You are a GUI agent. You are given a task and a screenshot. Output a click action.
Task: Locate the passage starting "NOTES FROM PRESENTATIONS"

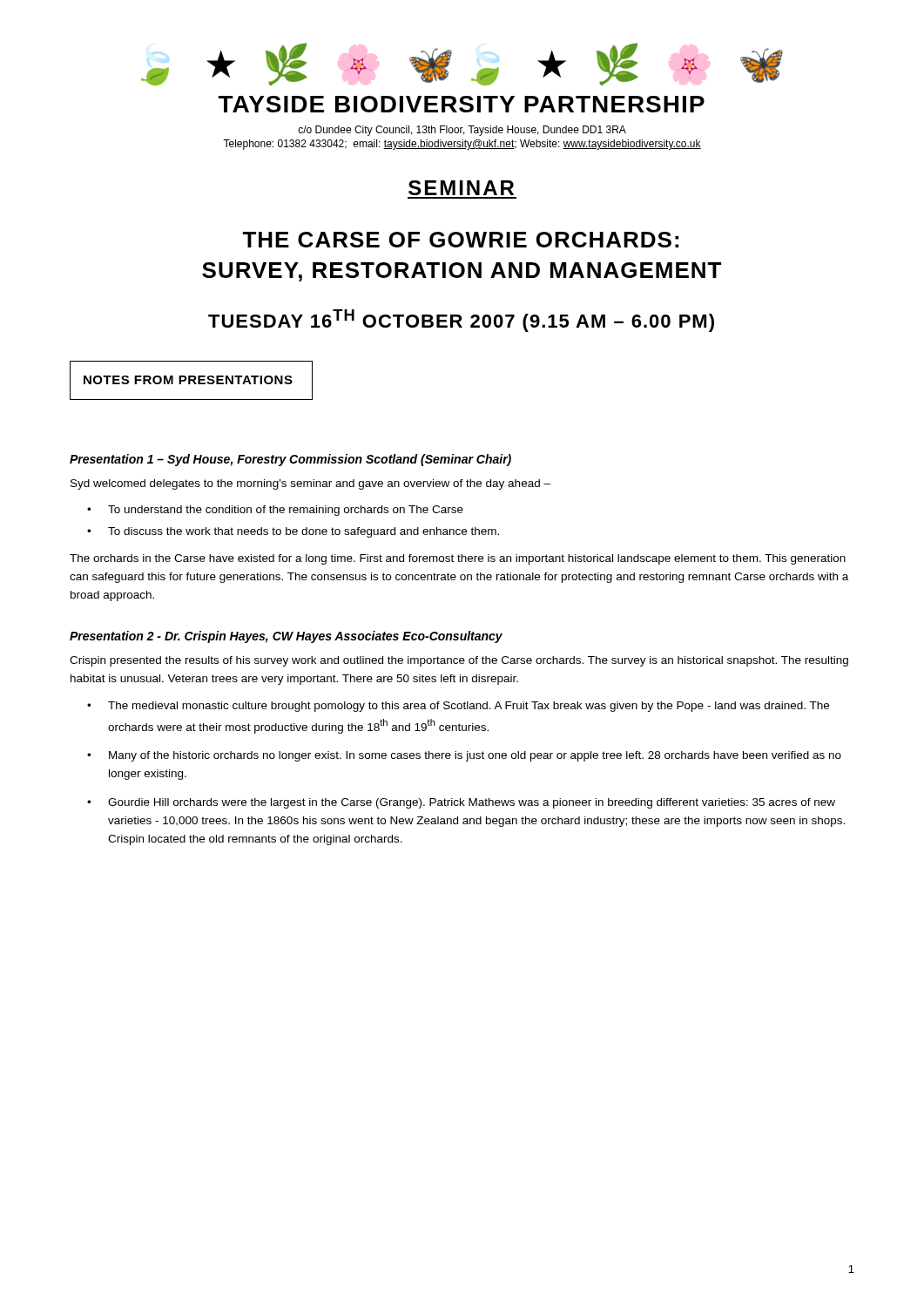pyautogui.click(x=191, y=380)
